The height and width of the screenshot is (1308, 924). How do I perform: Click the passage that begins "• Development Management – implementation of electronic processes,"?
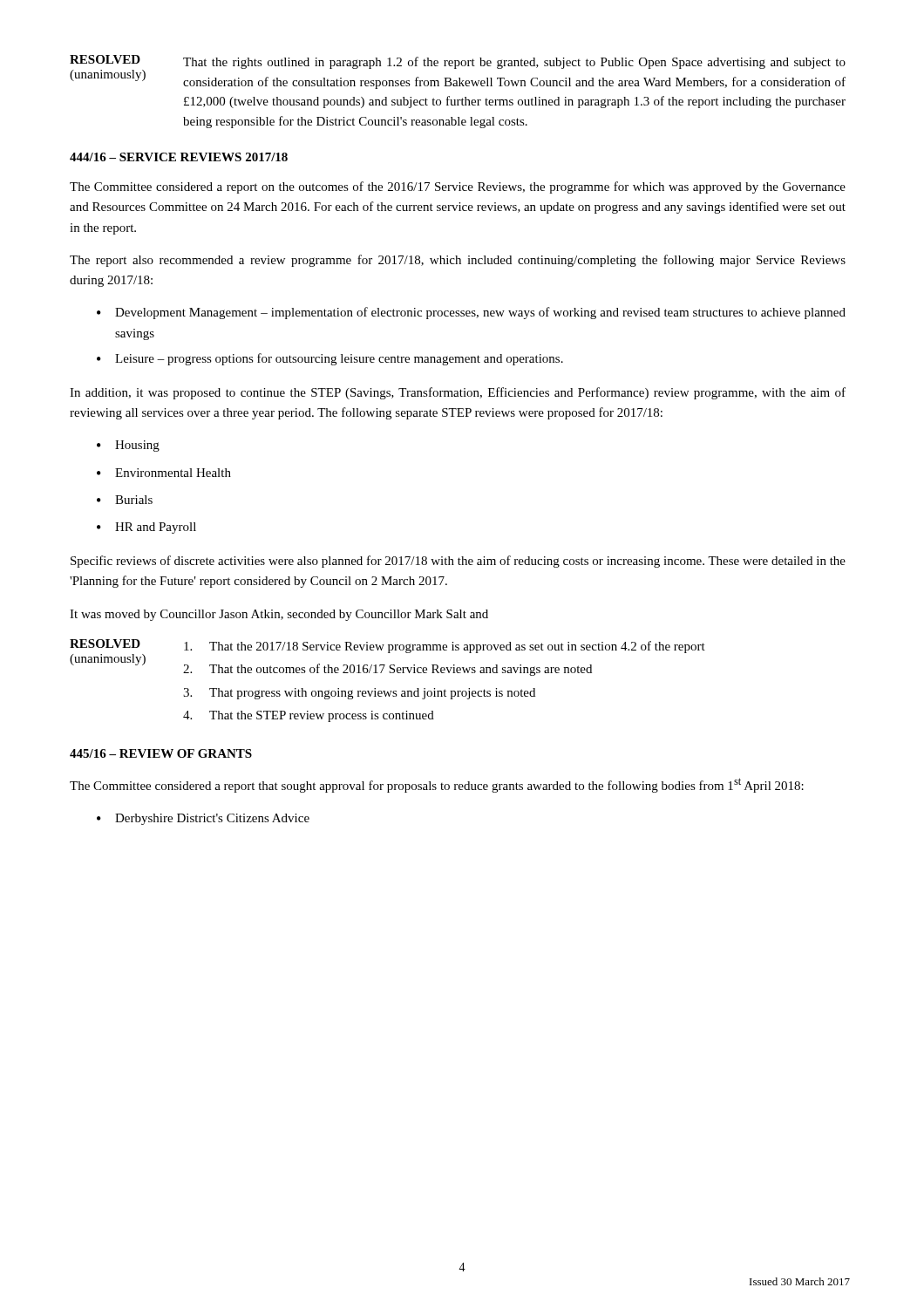(x=471, y=323)
